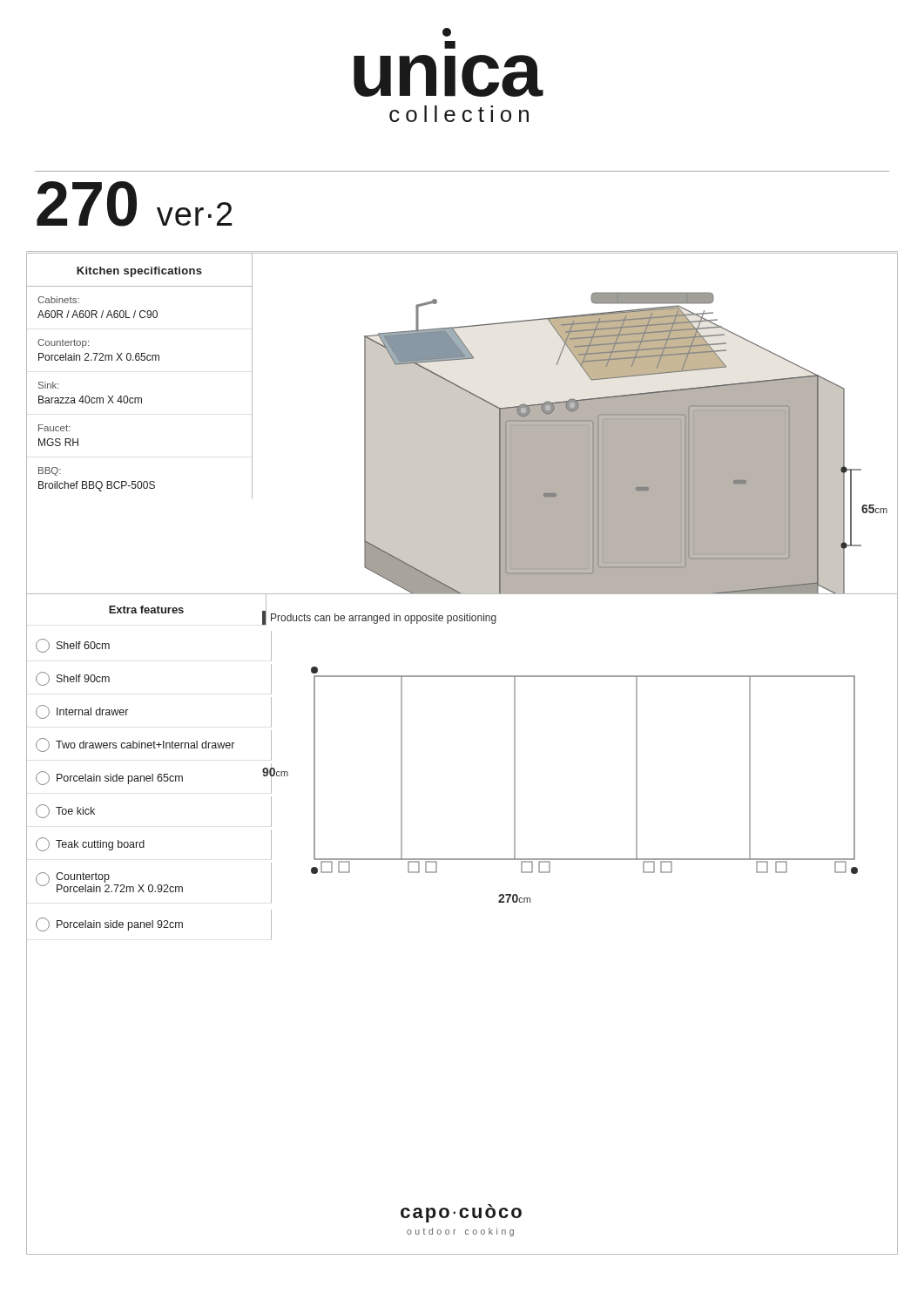Point to the block starting "Toe kick"
The width and height of the screenshot is (924, 1307).
click(65, 811)
